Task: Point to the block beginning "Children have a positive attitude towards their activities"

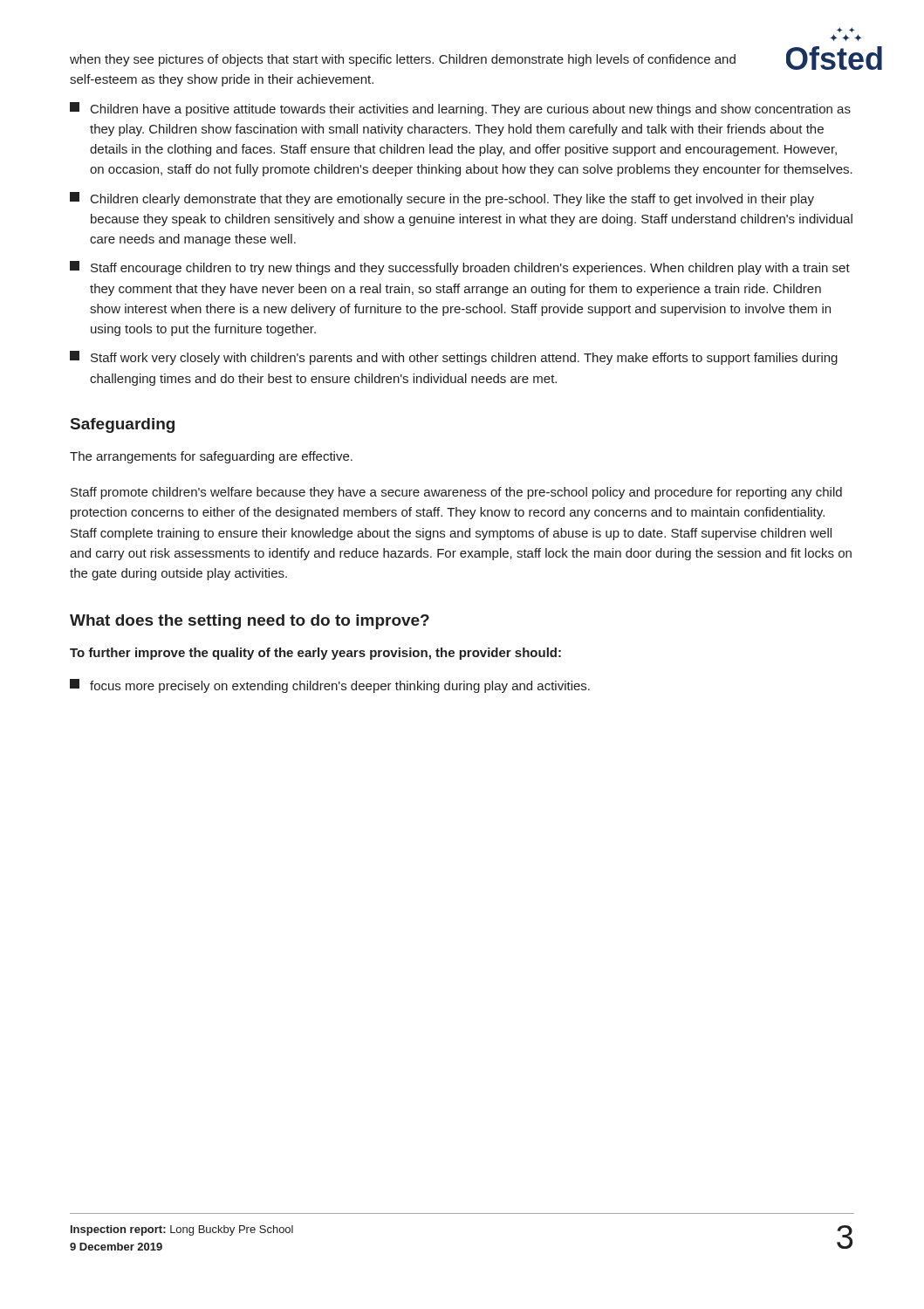Action: click(462, 139)
